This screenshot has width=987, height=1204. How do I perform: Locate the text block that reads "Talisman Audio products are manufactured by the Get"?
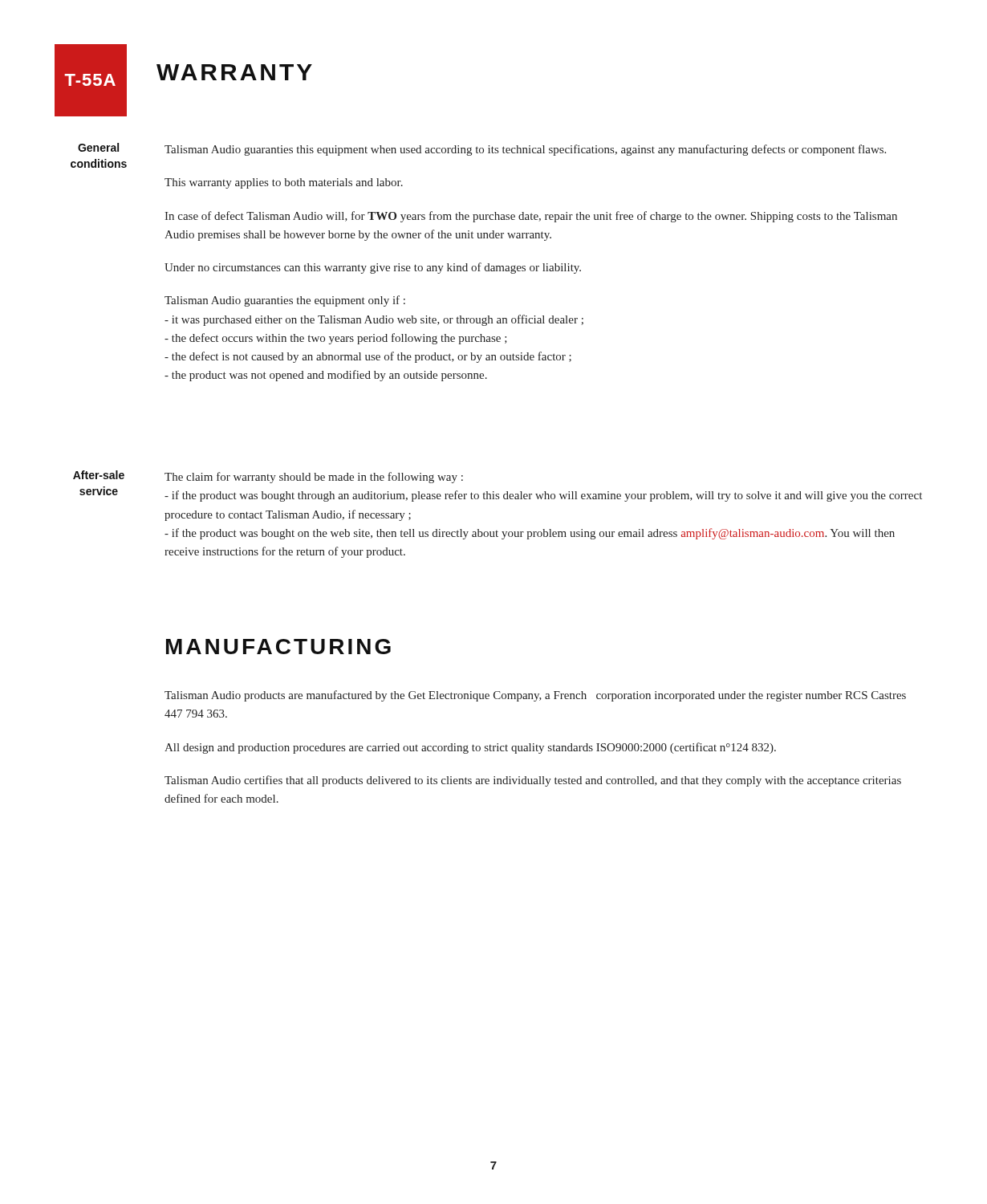(x=535, y=704)
